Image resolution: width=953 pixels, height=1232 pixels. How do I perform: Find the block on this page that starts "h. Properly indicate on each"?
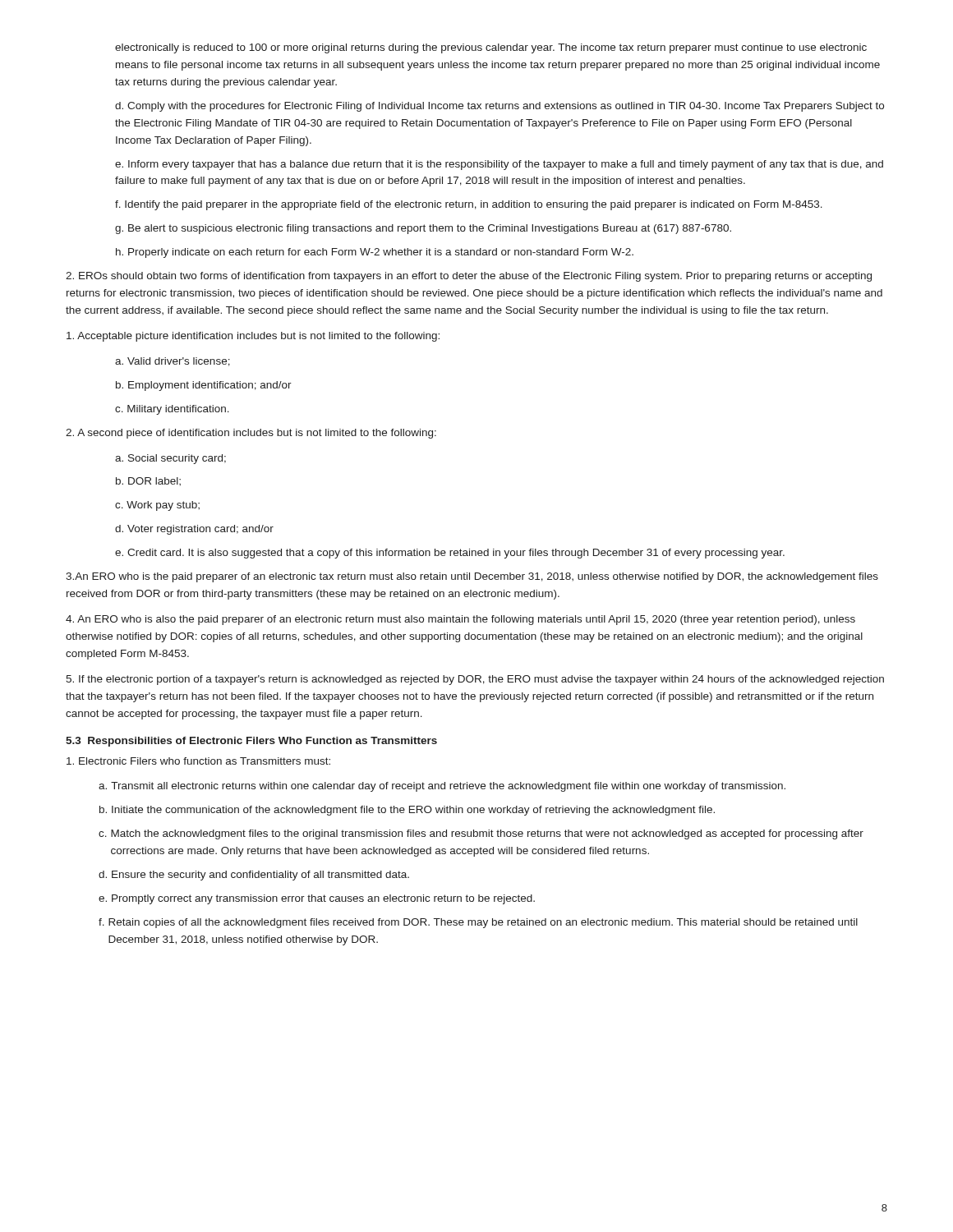(375, 252)
